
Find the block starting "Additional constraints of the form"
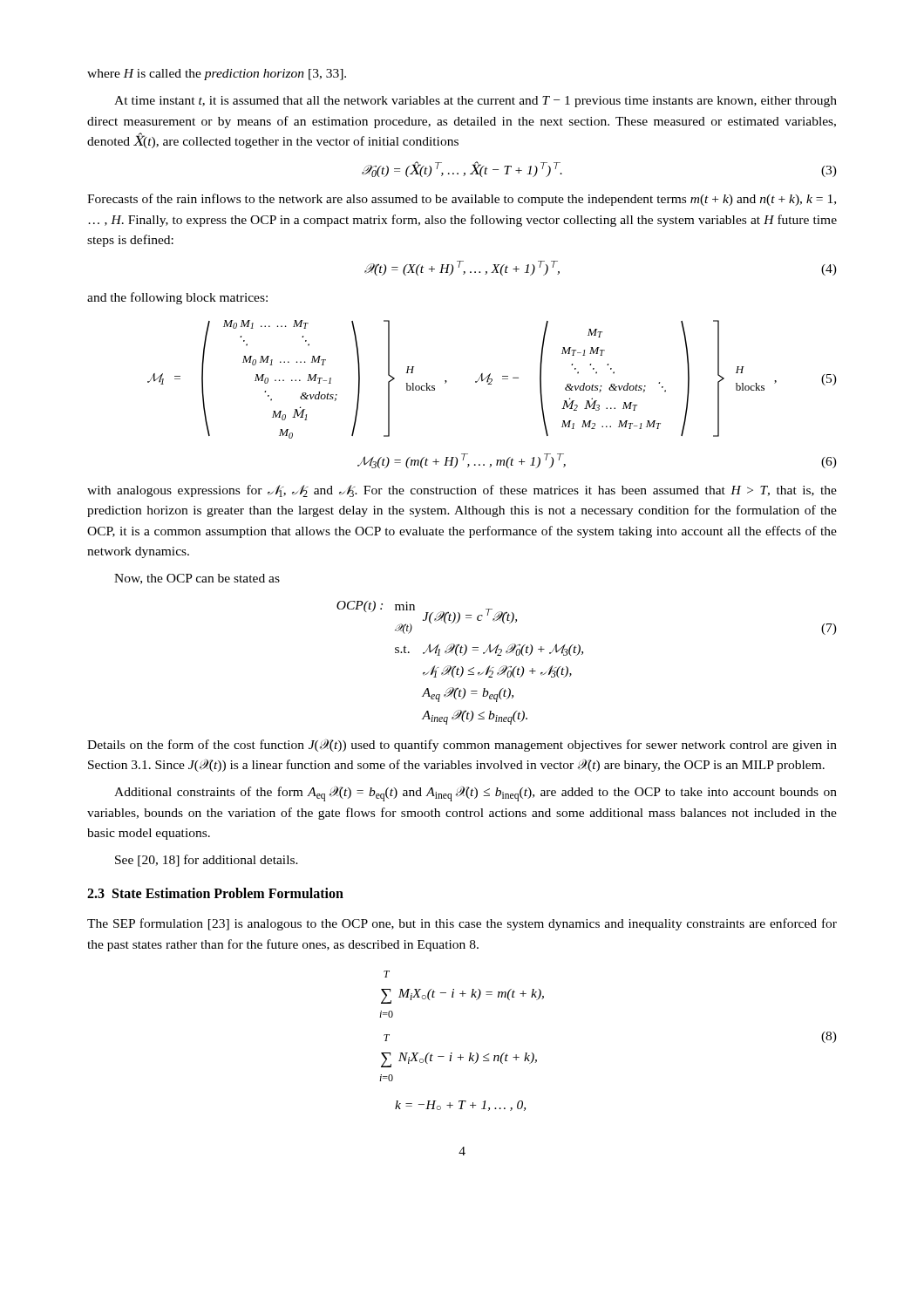[x=462, y=812]
